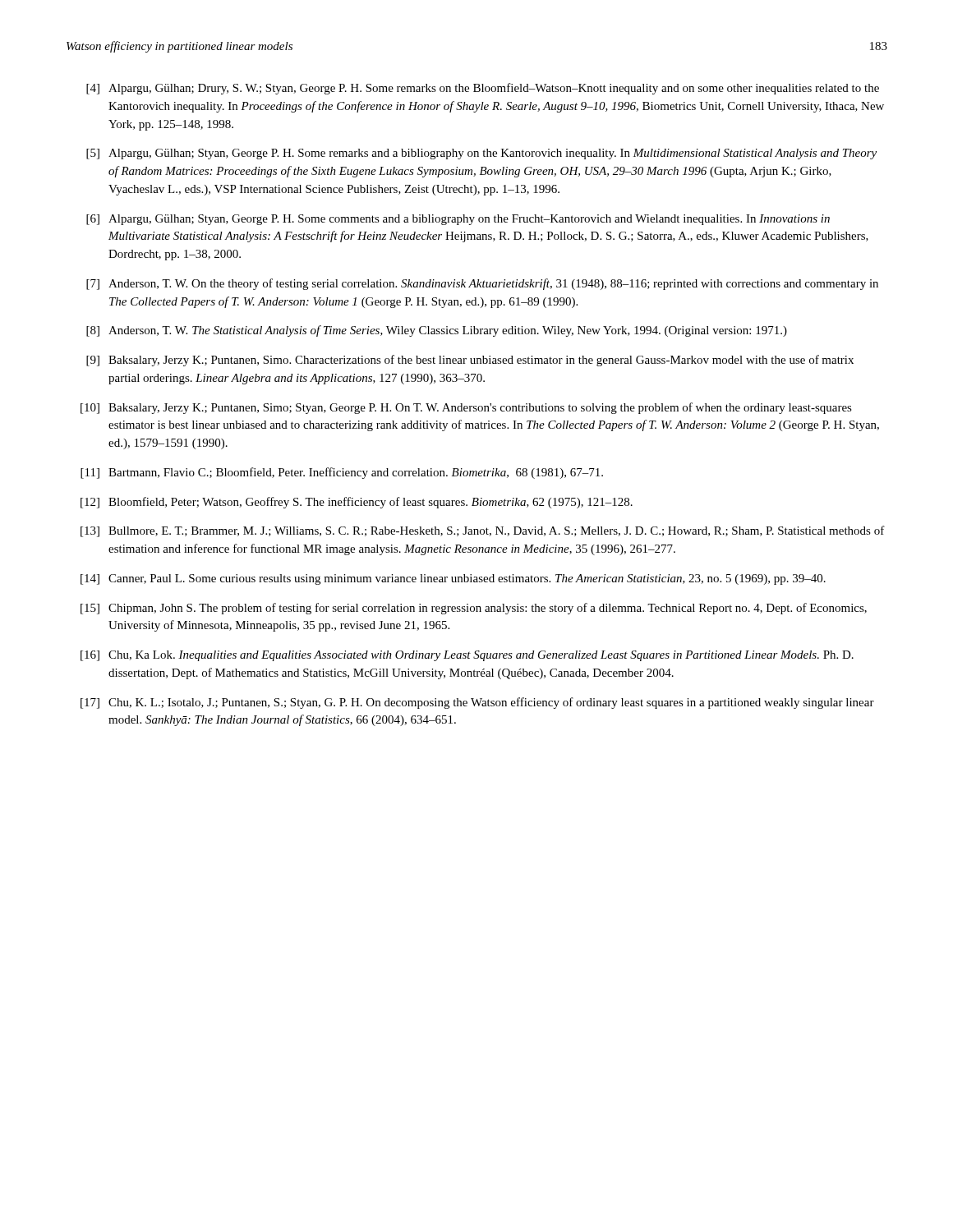Select the text block starting "[17] Chu, K. L.;"
Viewport: 953px width, 1232px height.
476,711
